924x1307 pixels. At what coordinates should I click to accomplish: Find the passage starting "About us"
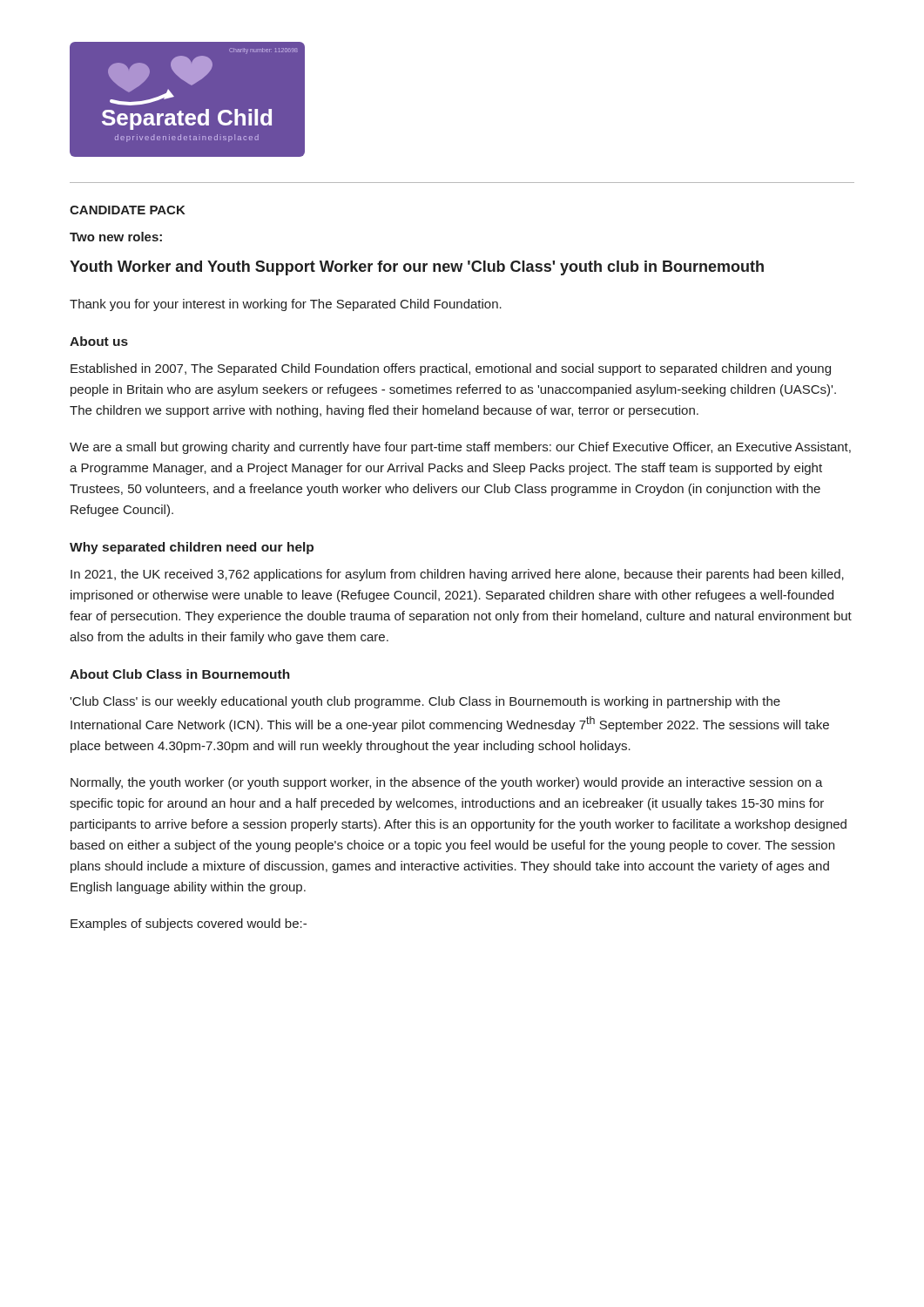coord(99,341)
